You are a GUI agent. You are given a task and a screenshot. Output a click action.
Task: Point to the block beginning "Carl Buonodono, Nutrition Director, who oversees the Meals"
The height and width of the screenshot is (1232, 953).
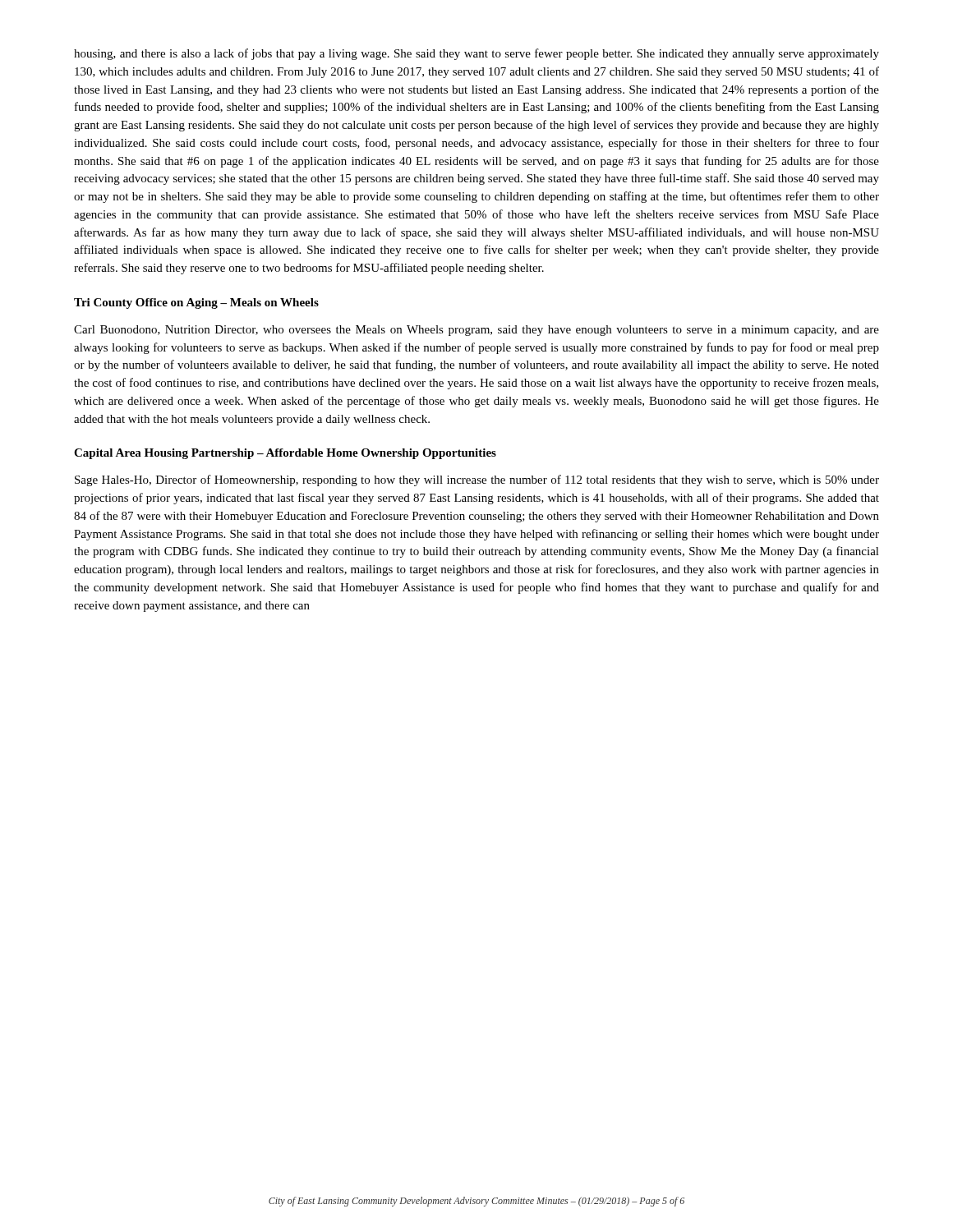[x=476, y=374]
